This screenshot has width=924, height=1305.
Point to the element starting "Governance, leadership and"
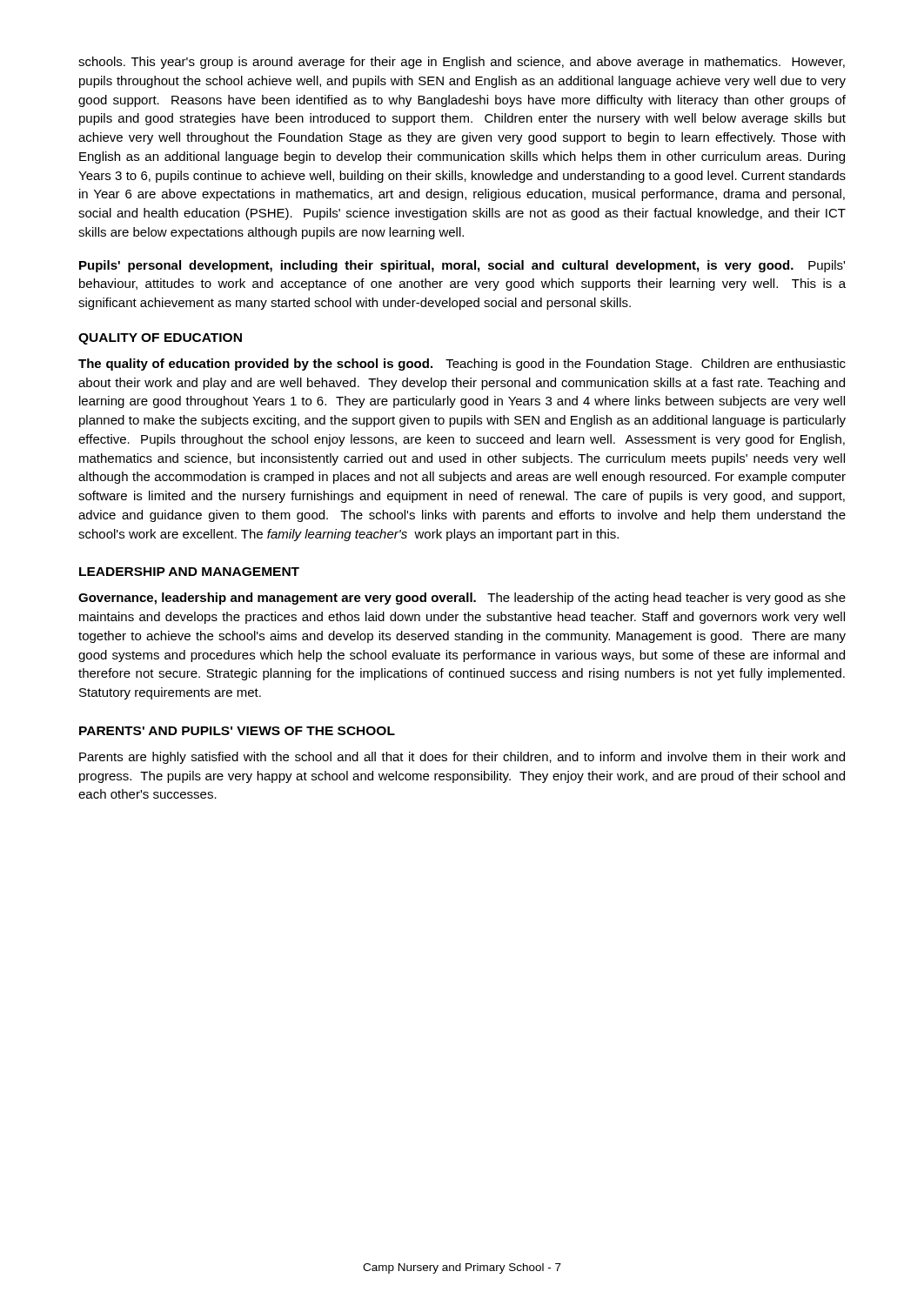pos(462,645)
